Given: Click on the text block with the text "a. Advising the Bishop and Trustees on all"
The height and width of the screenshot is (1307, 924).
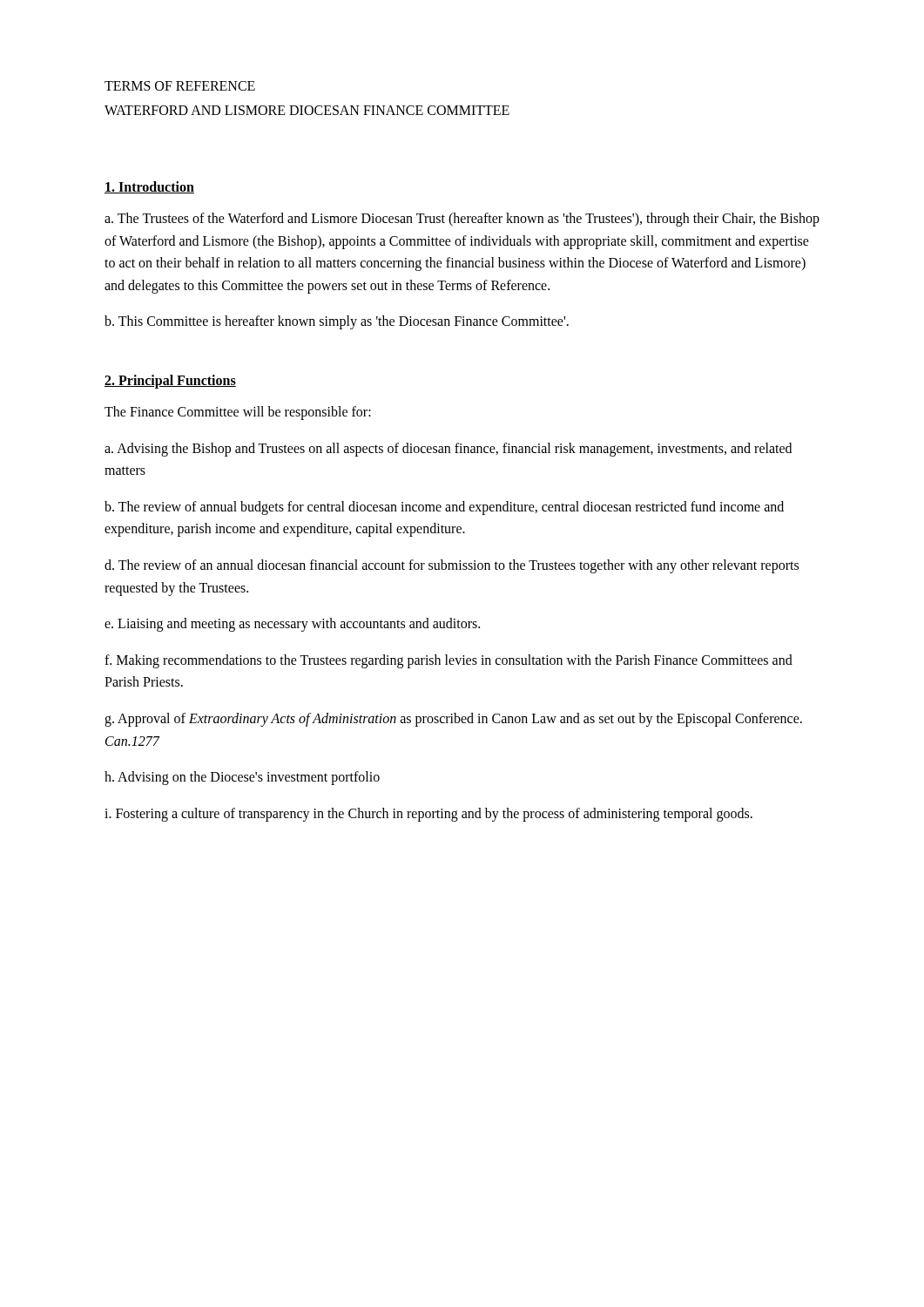Looking at the screenshot, I should click(x=448, y=459).
